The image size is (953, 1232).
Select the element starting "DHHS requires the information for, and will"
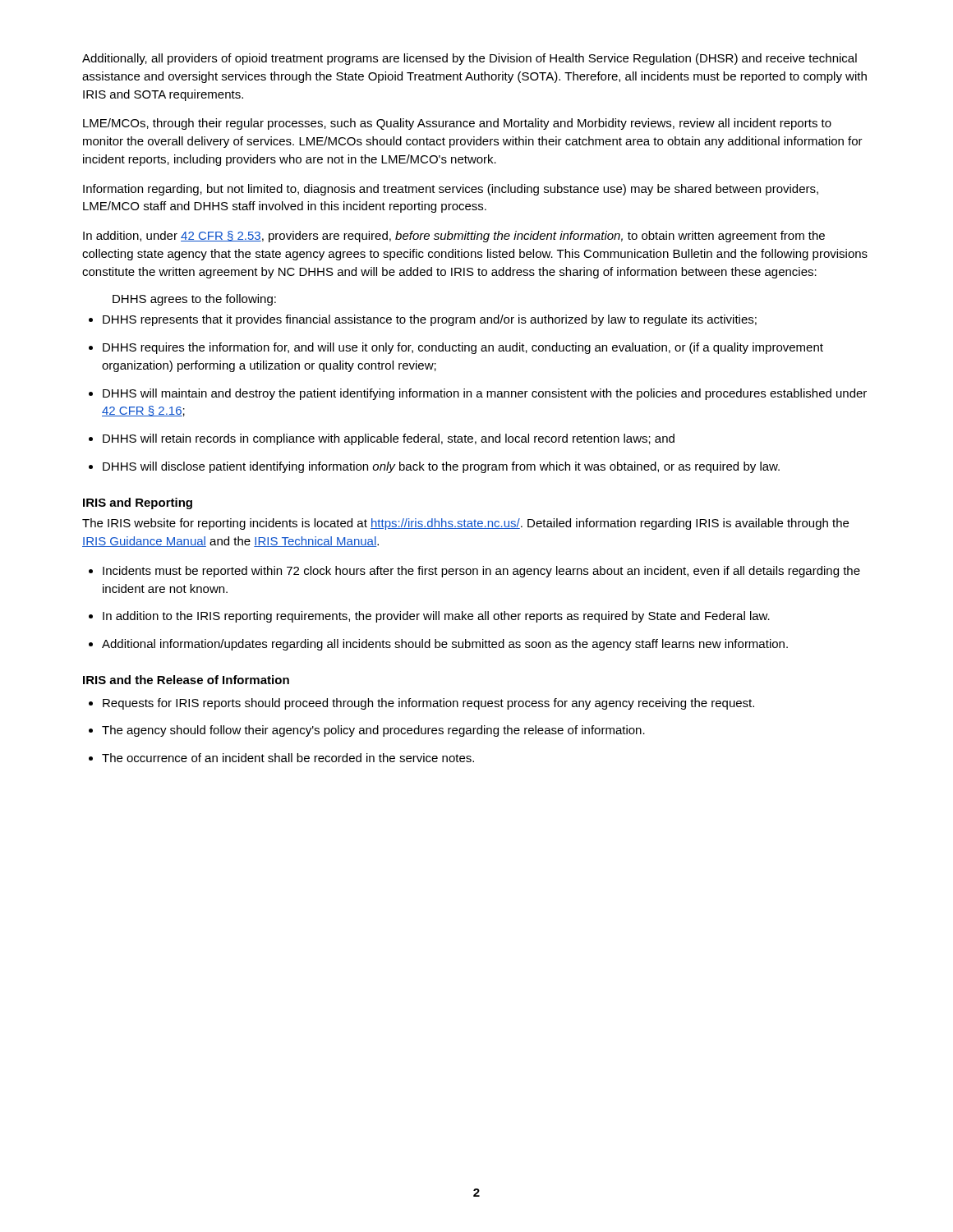[476, 356]
